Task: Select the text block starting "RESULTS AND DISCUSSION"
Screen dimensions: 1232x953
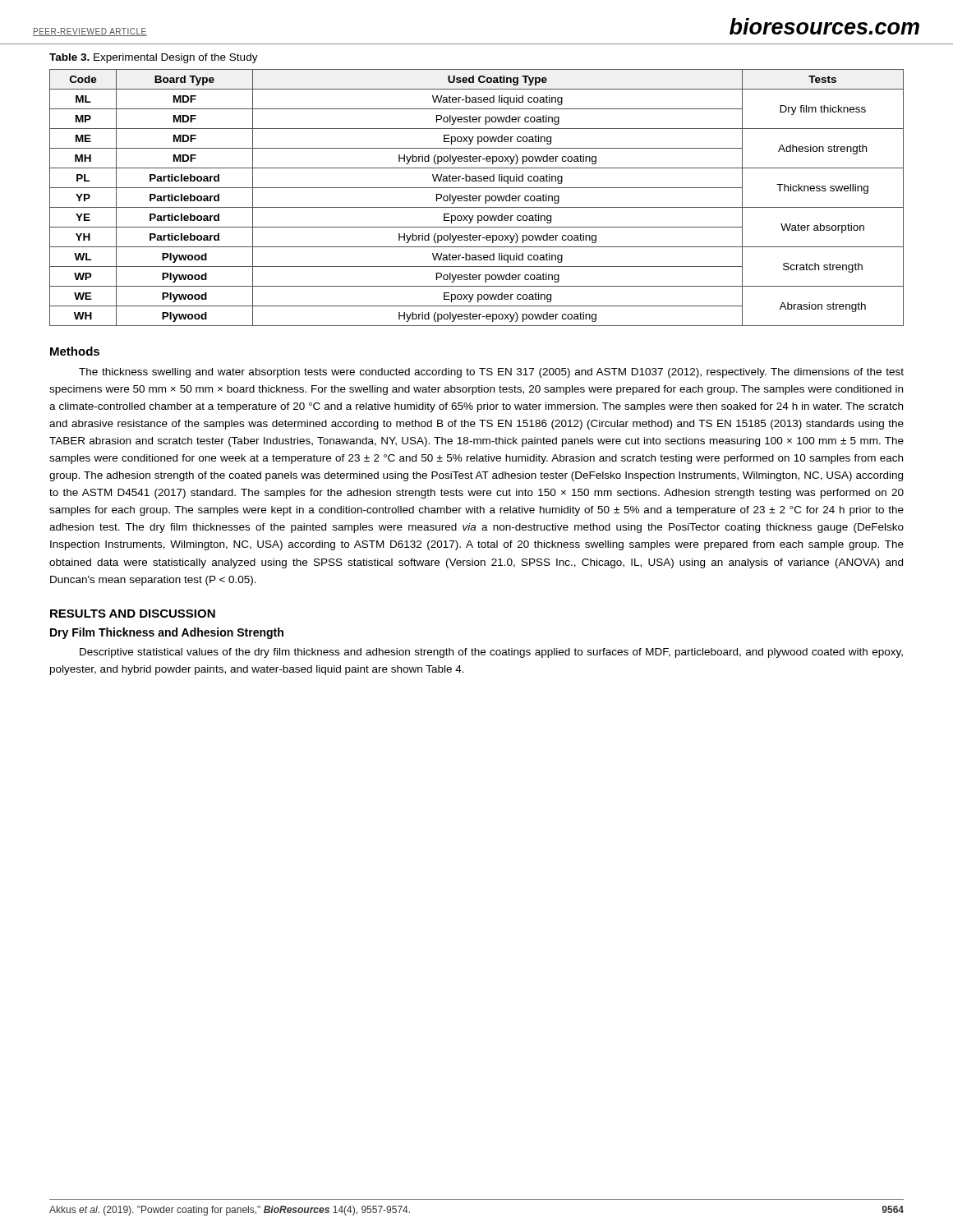Action: [132, 613]
